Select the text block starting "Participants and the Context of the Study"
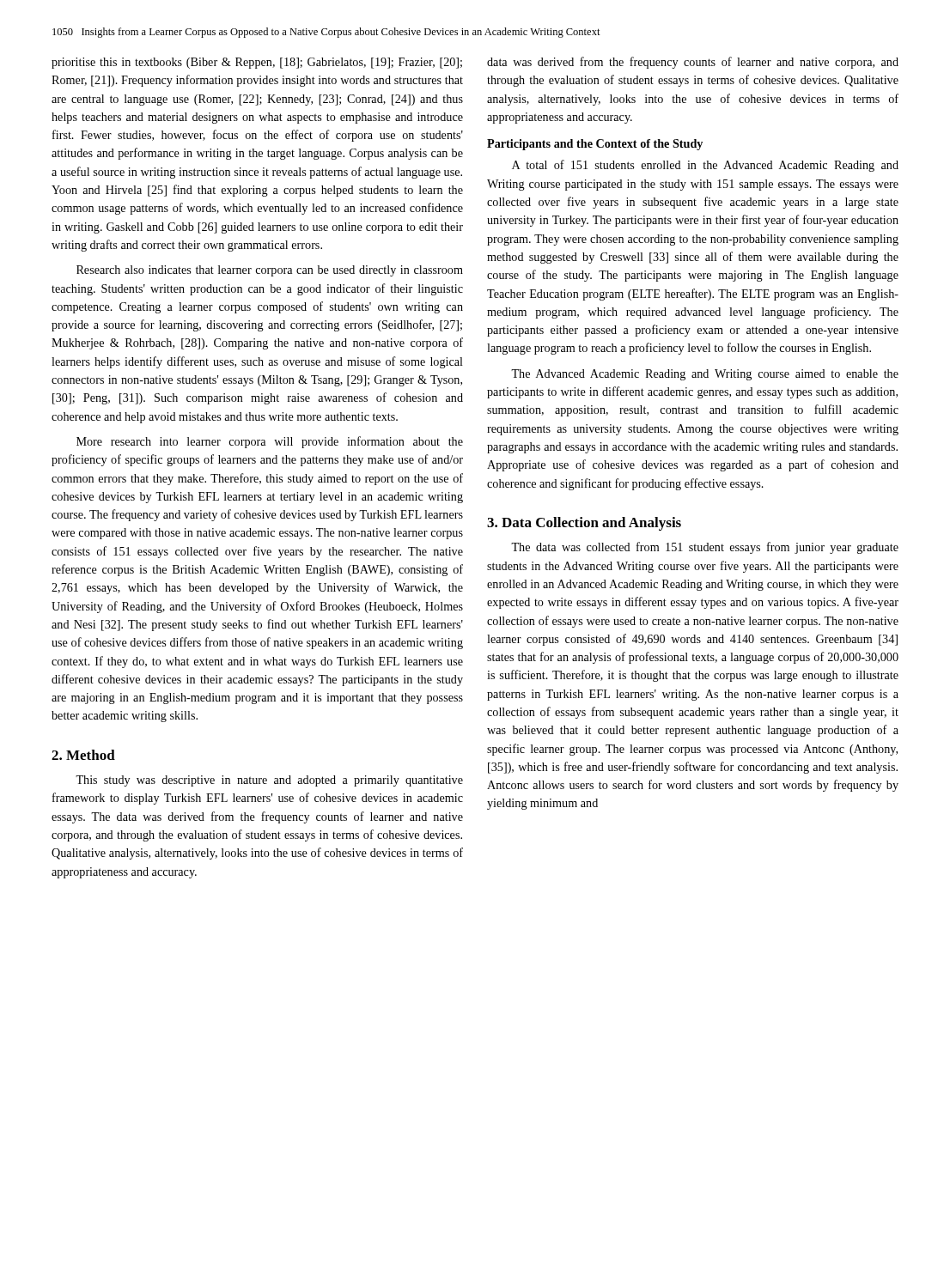Screen dimensions: 1288x950 click(595, 144)
